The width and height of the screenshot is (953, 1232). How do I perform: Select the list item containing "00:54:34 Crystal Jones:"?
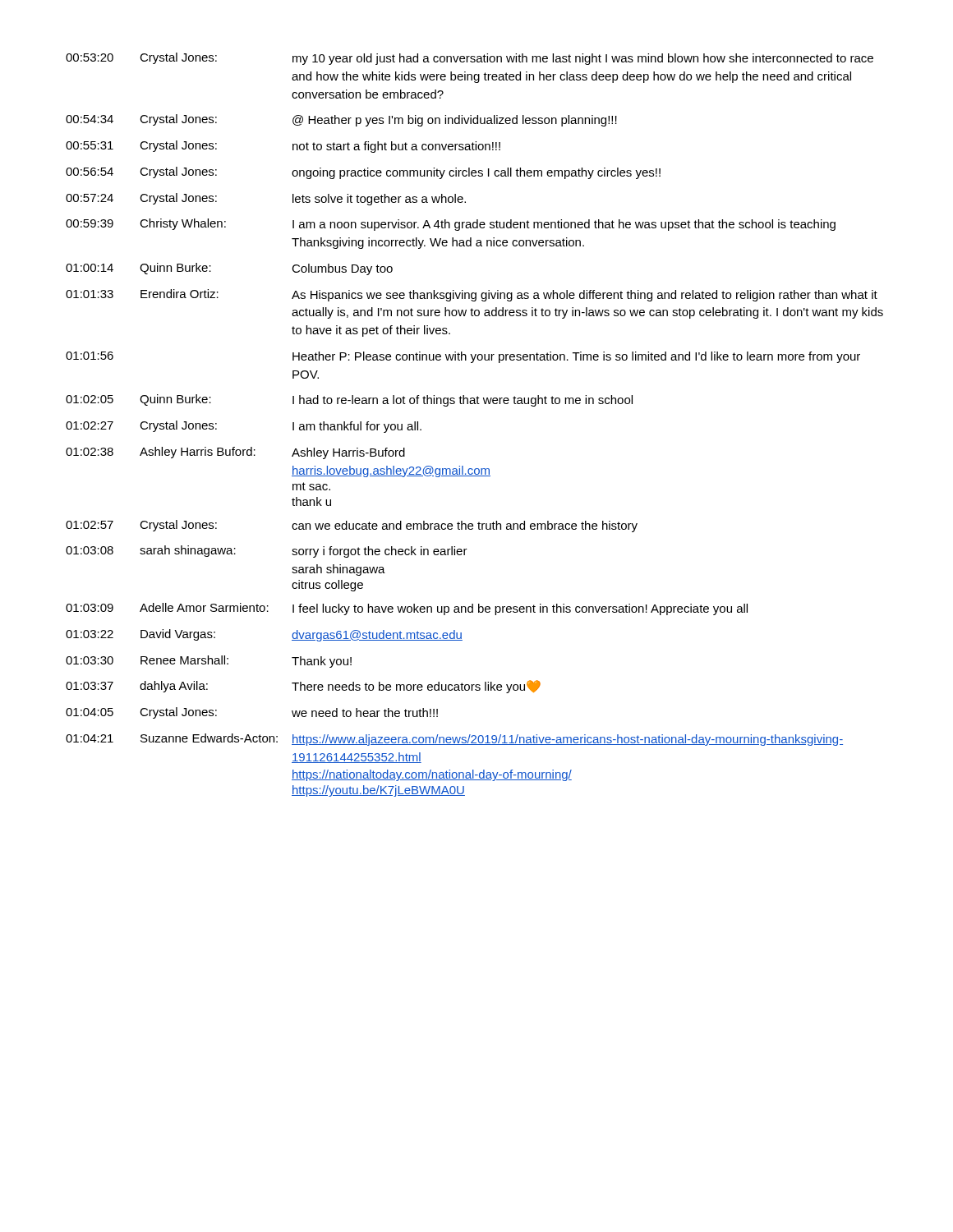pos(476,120)
